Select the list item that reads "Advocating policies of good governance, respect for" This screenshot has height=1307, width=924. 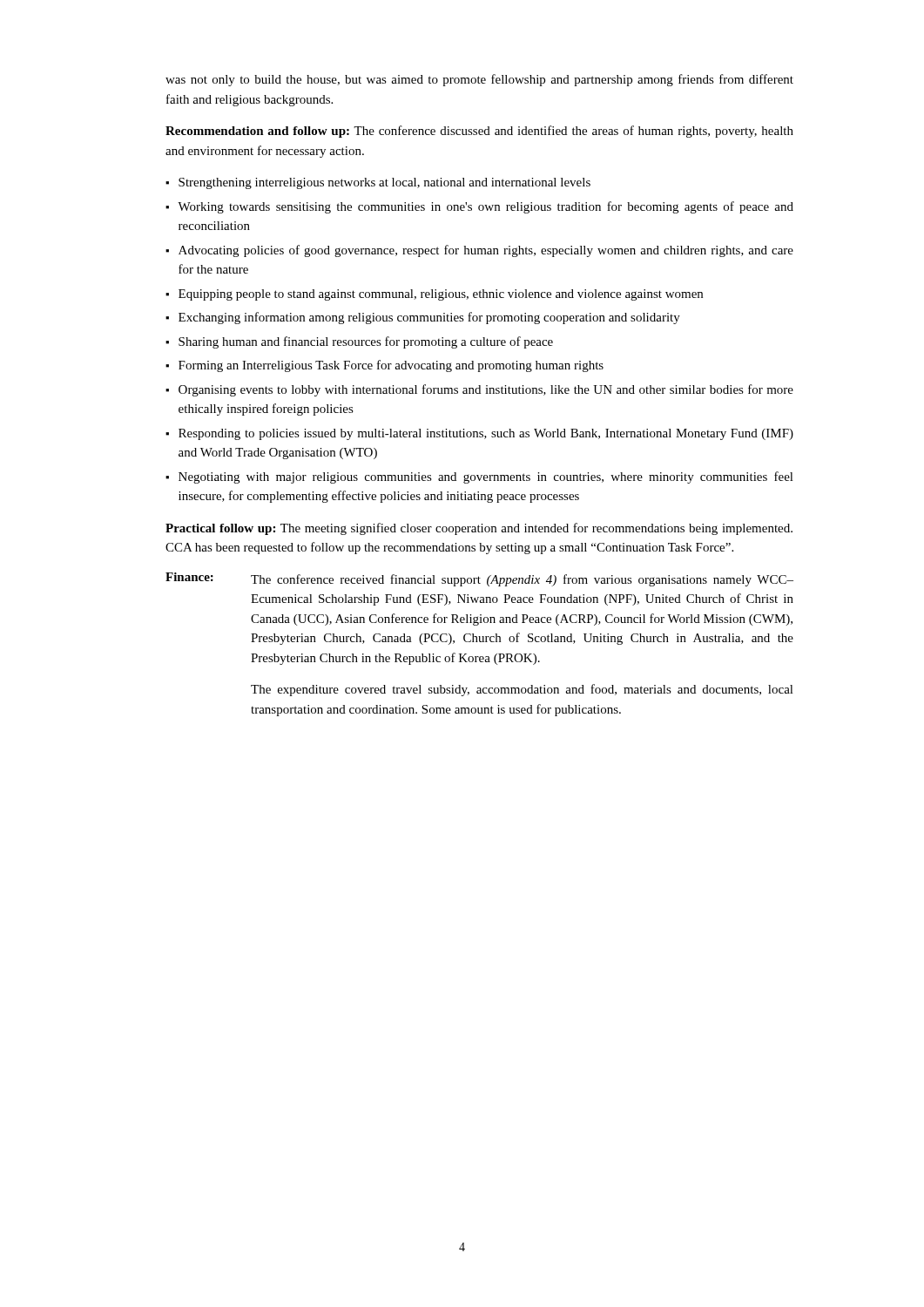pos(486,259)
